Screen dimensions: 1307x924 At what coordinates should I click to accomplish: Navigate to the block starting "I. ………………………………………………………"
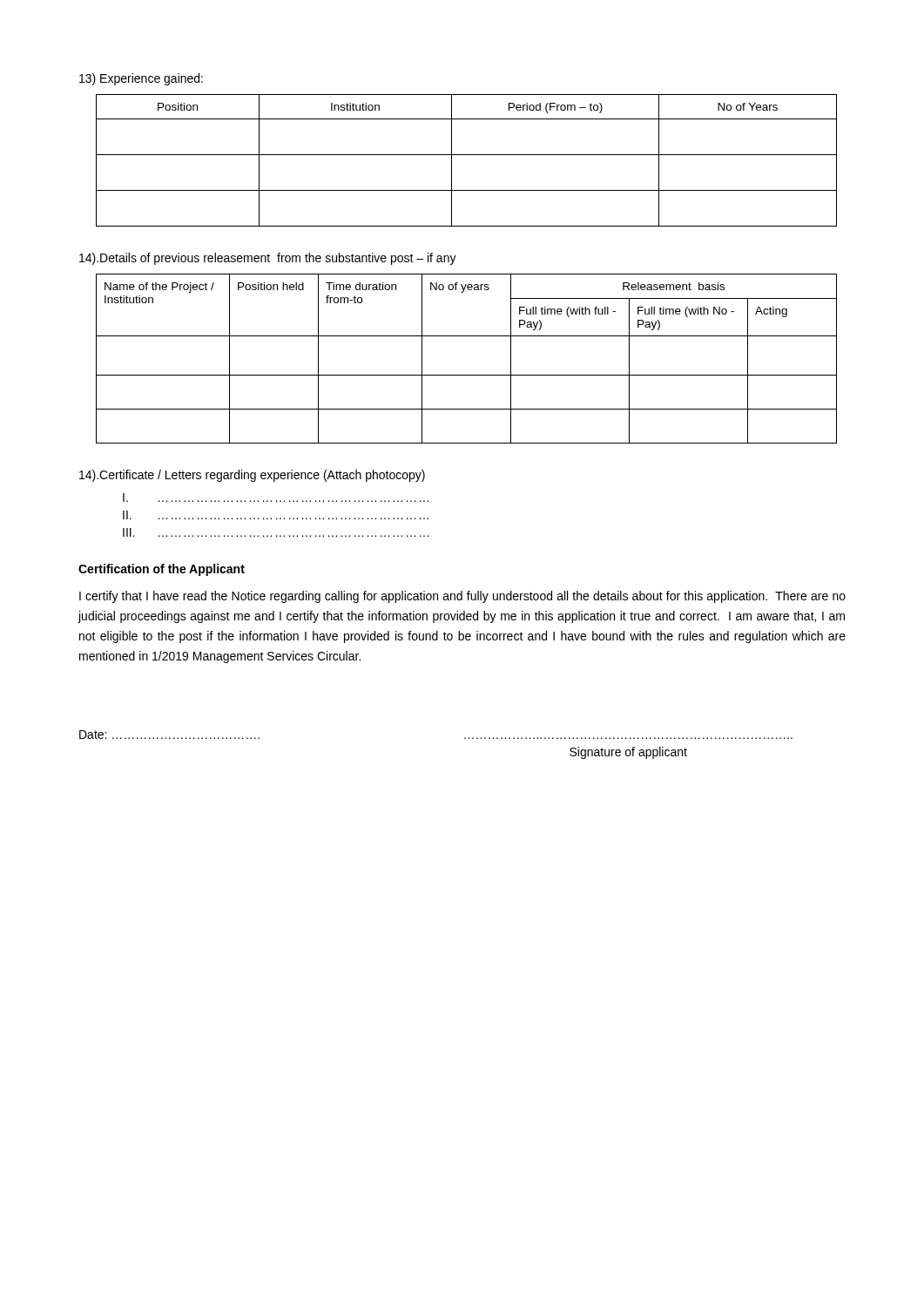[277, 498]
